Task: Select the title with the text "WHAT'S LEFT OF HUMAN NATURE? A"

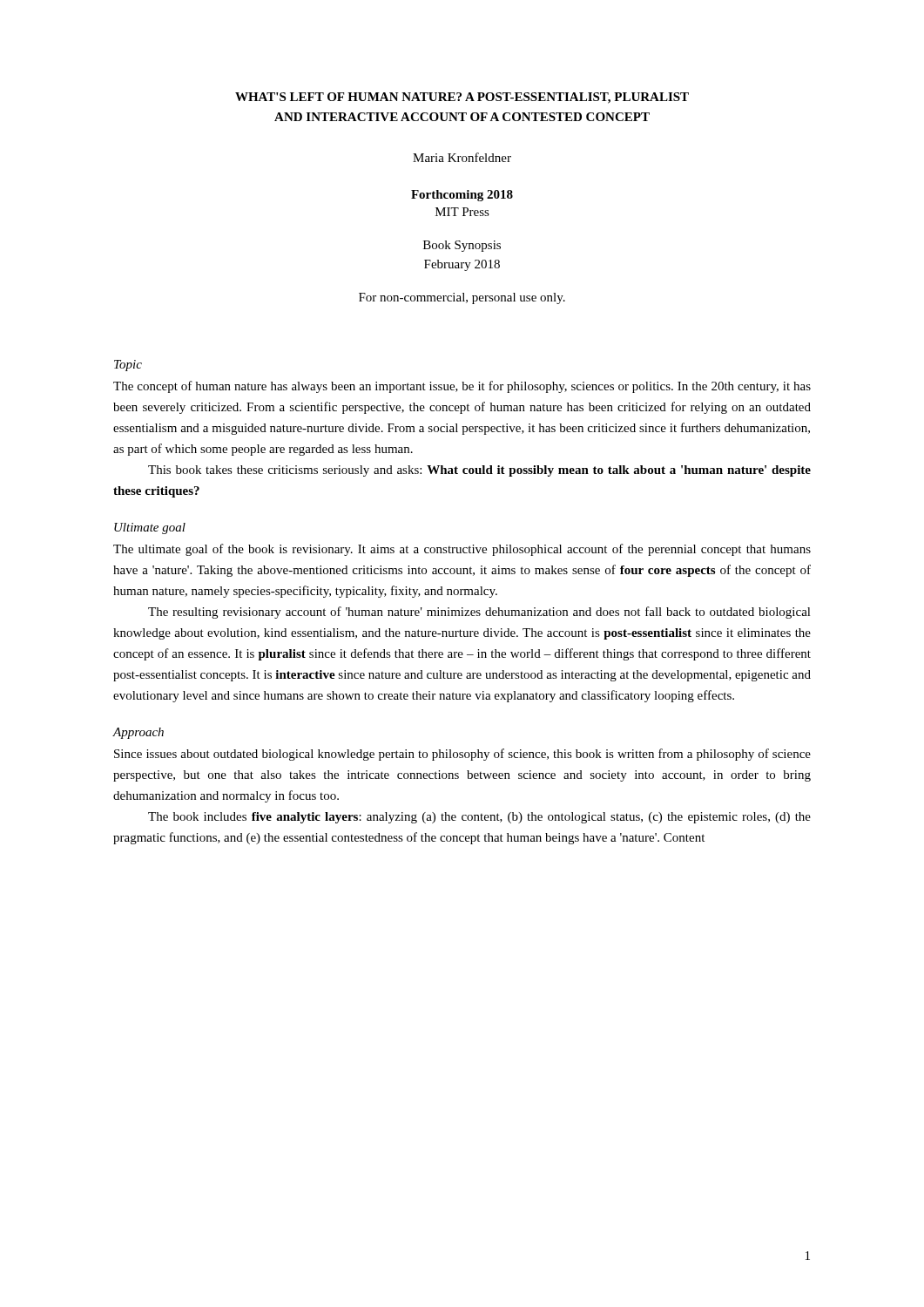Action: (462, 107)
